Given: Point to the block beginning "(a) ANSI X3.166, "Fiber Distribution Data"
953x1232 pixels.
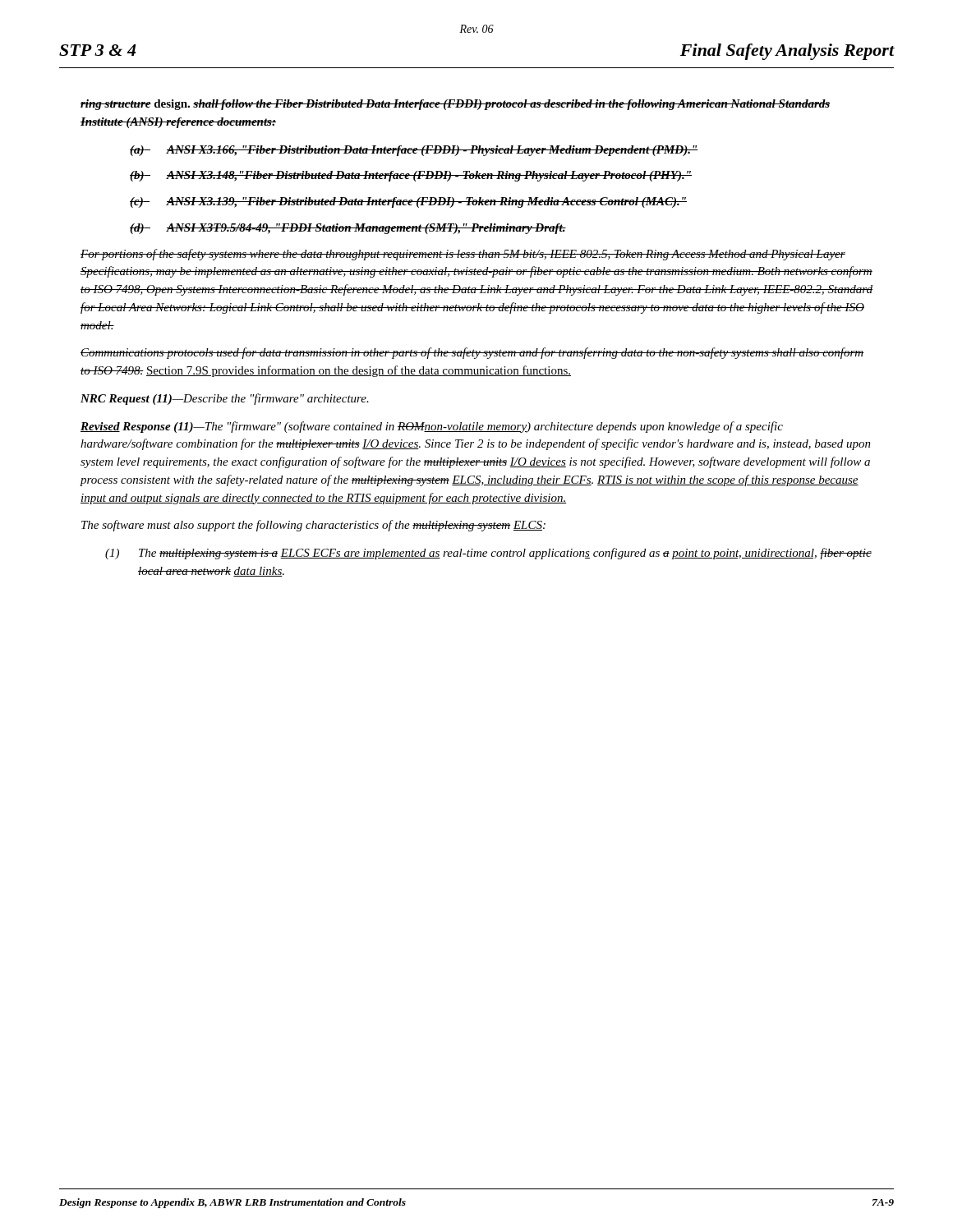Looking at the screenshot, I should 501,150.
